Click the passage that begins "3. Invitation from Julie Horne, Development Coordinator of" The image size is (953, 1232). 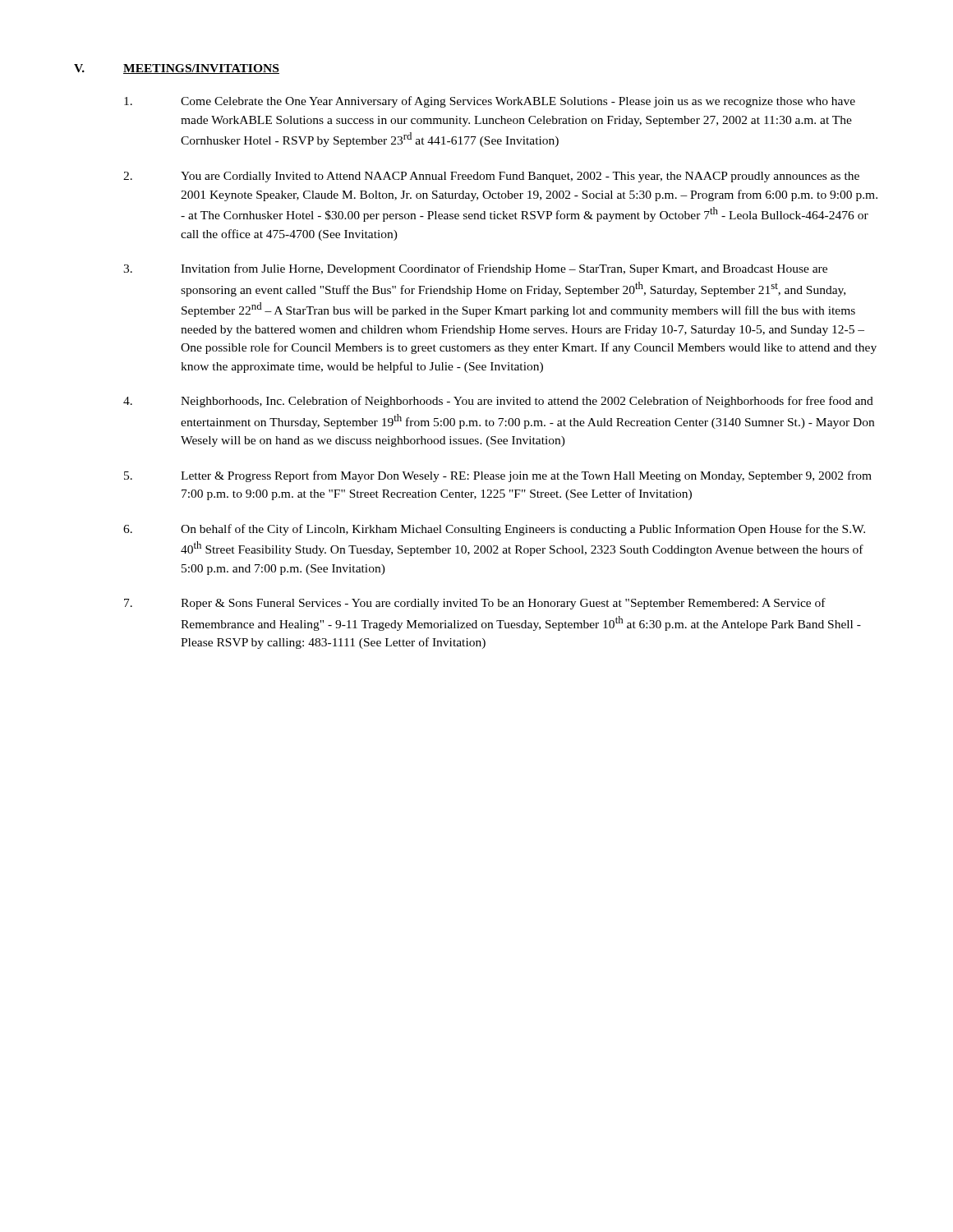pyautogui.click(x=476, y=318)
